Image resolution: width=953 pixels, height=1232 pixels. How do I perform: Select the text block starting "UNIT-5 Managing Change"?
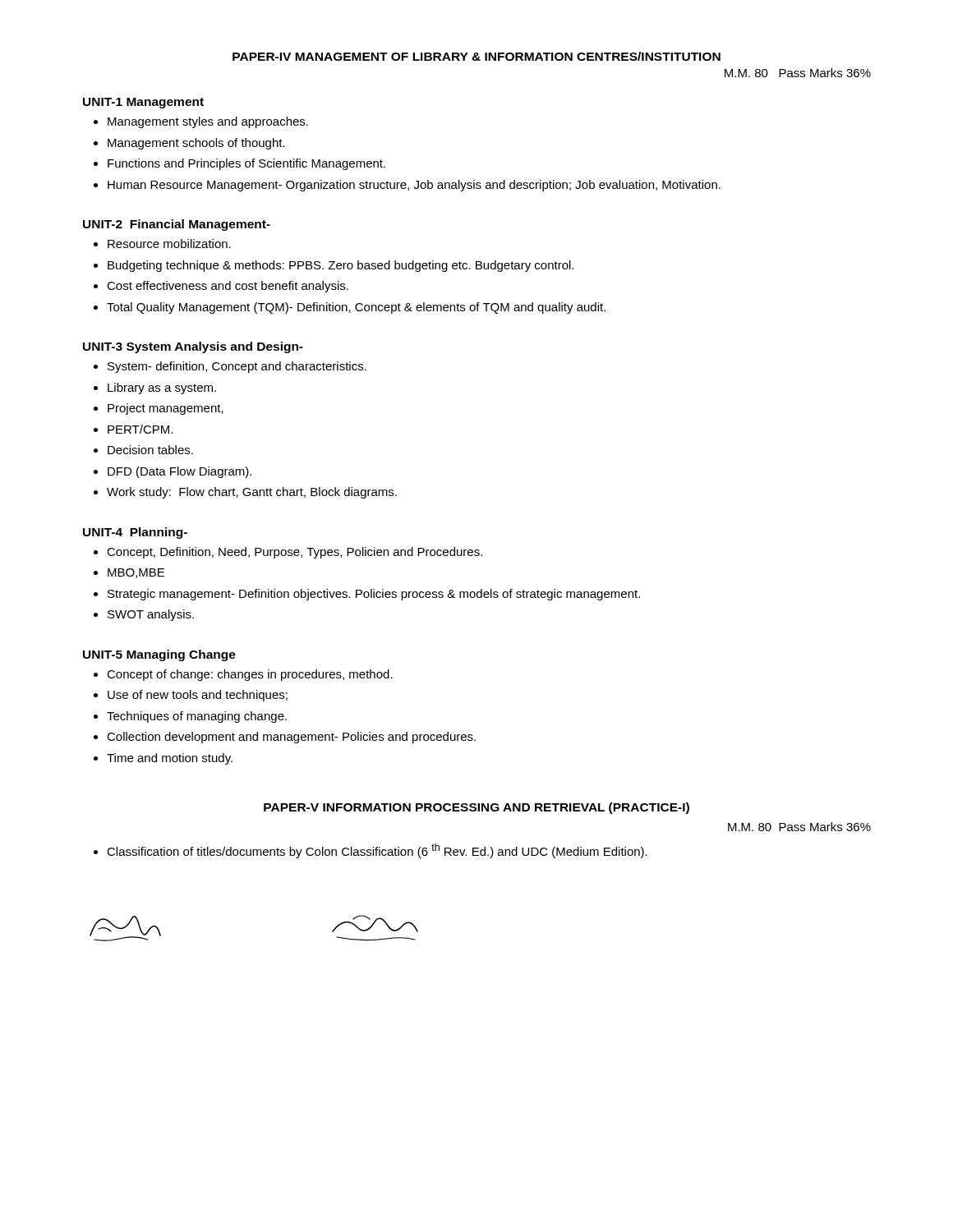click(159, 654)
